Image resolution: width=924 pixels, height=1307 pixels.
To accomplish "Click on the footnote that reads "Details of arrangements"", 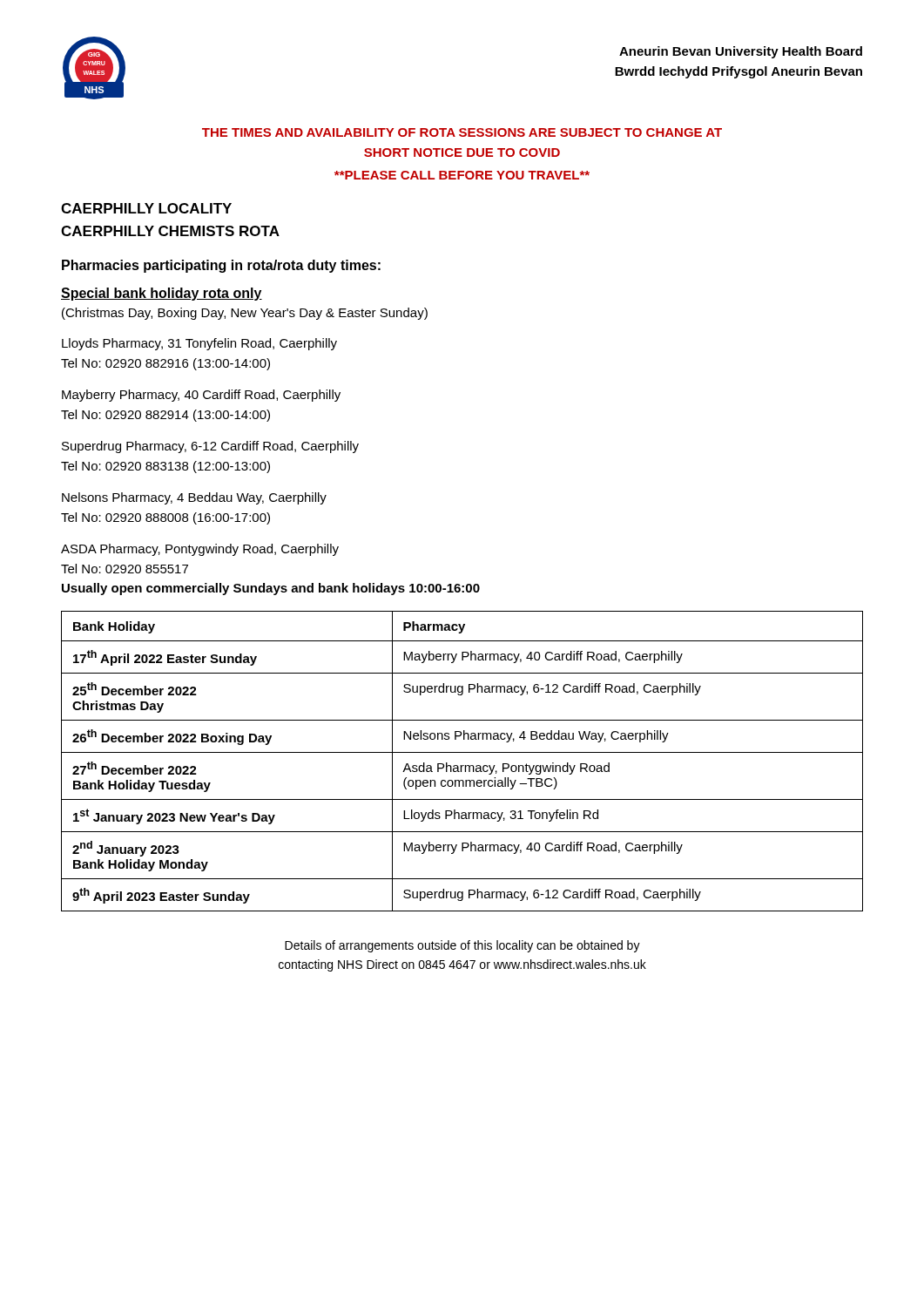I will [462, 955].
